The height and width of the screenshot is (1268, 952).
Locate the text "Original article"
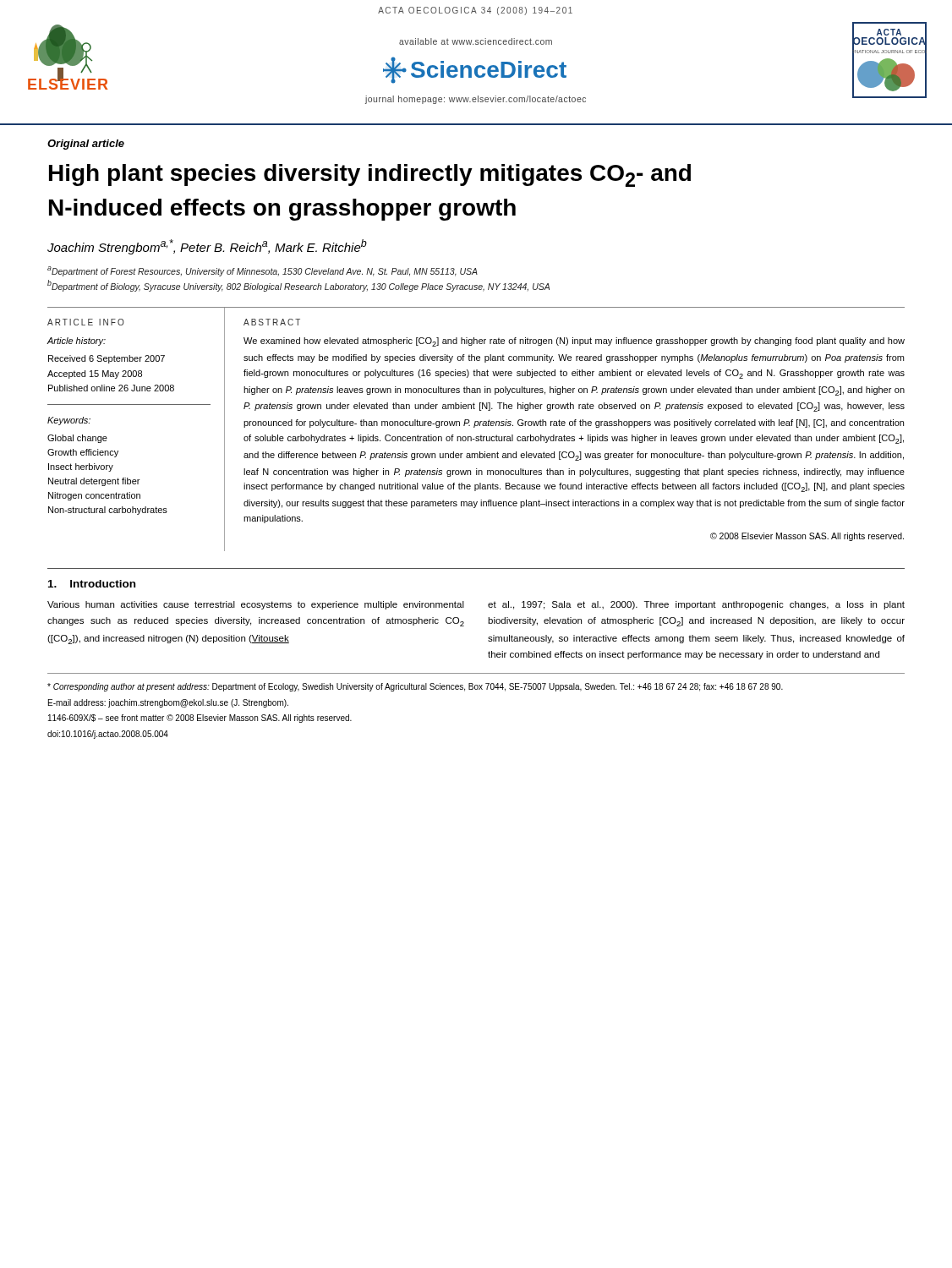coord(86,143)
